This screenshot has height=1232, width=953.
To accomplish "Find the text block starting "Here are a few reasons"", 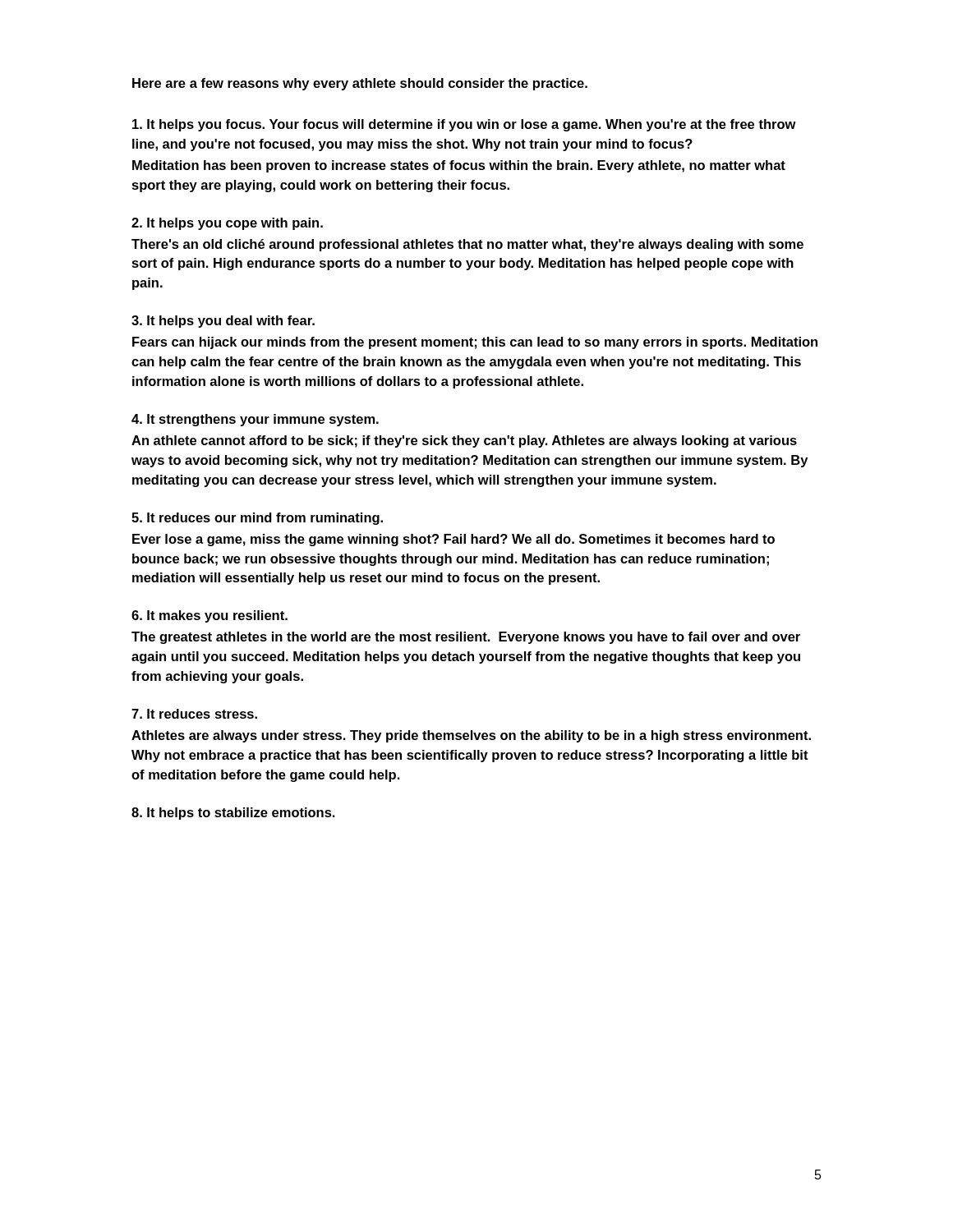I will point(360,83).
